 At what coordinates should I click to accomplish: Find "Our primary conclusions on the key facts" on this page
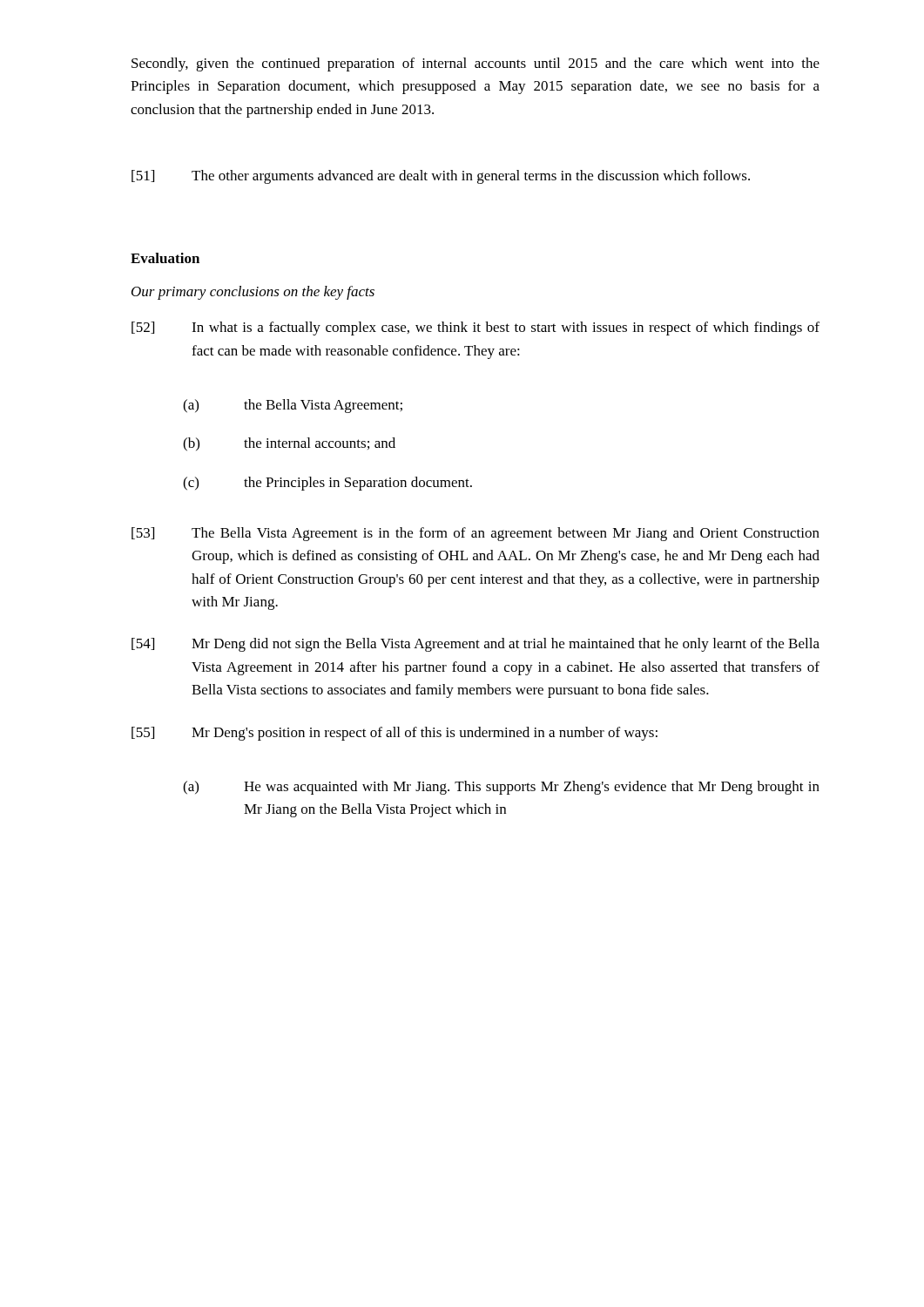pyautogui.click(x=253, y=292)
